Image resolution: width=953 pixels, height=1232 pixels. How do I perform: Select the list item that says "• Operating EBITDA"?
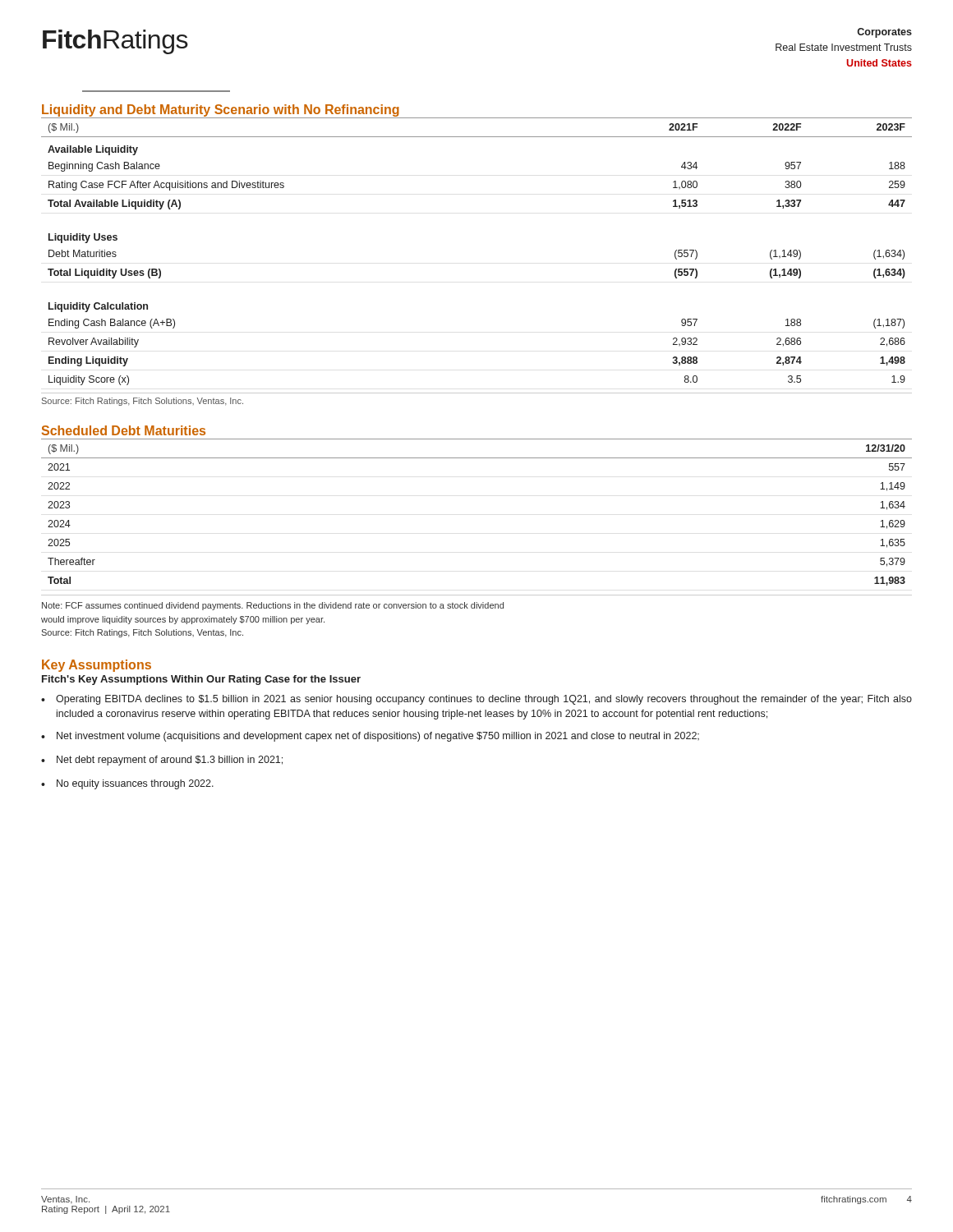coord(476,707)
